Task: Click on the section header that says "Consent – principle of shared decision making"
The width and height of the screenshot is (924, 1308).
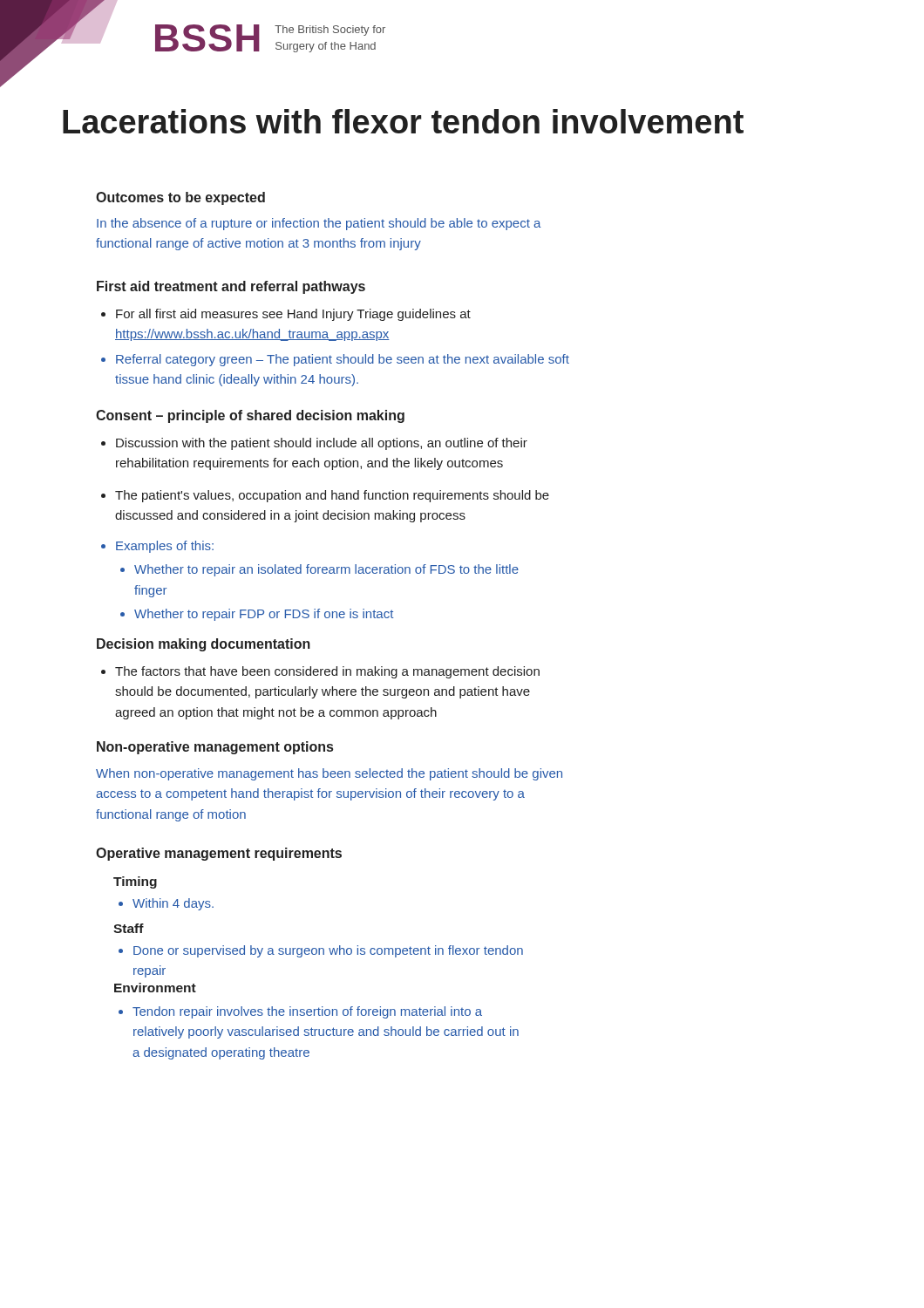Action: point(250,416)
